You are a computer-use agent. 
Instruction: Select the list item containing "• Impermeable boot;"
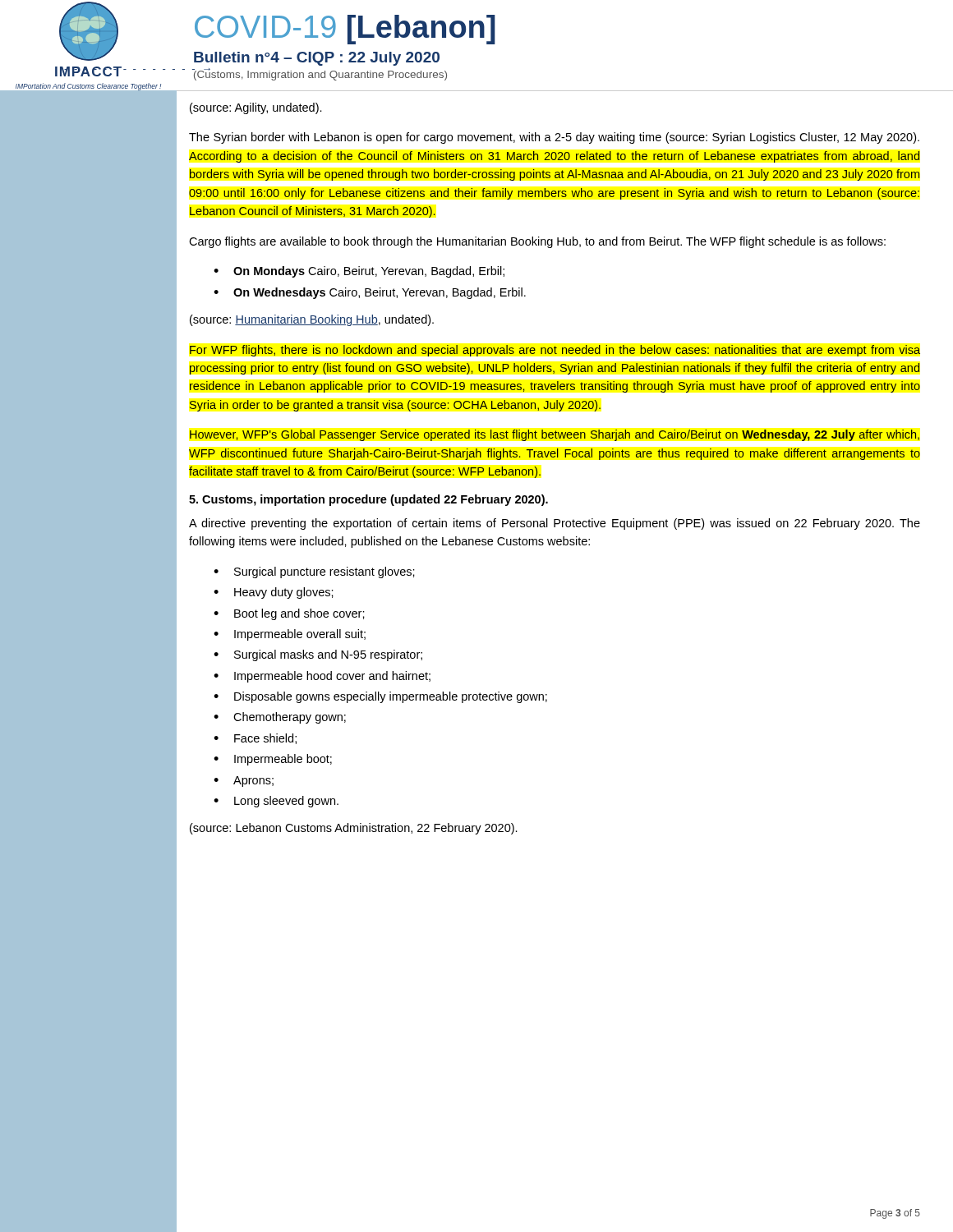tap(273, 760)
